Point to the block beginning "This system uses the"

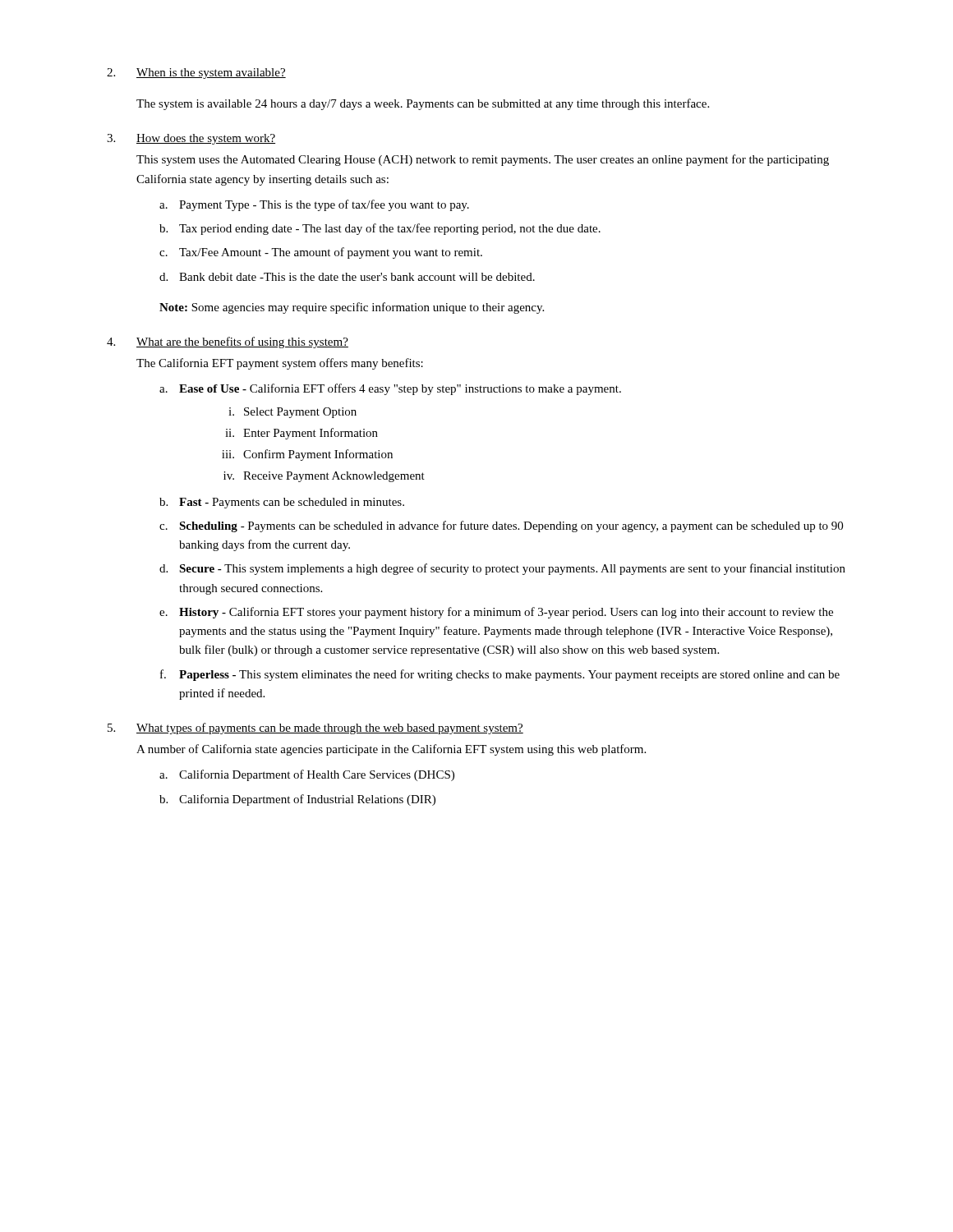click(483, 169)
